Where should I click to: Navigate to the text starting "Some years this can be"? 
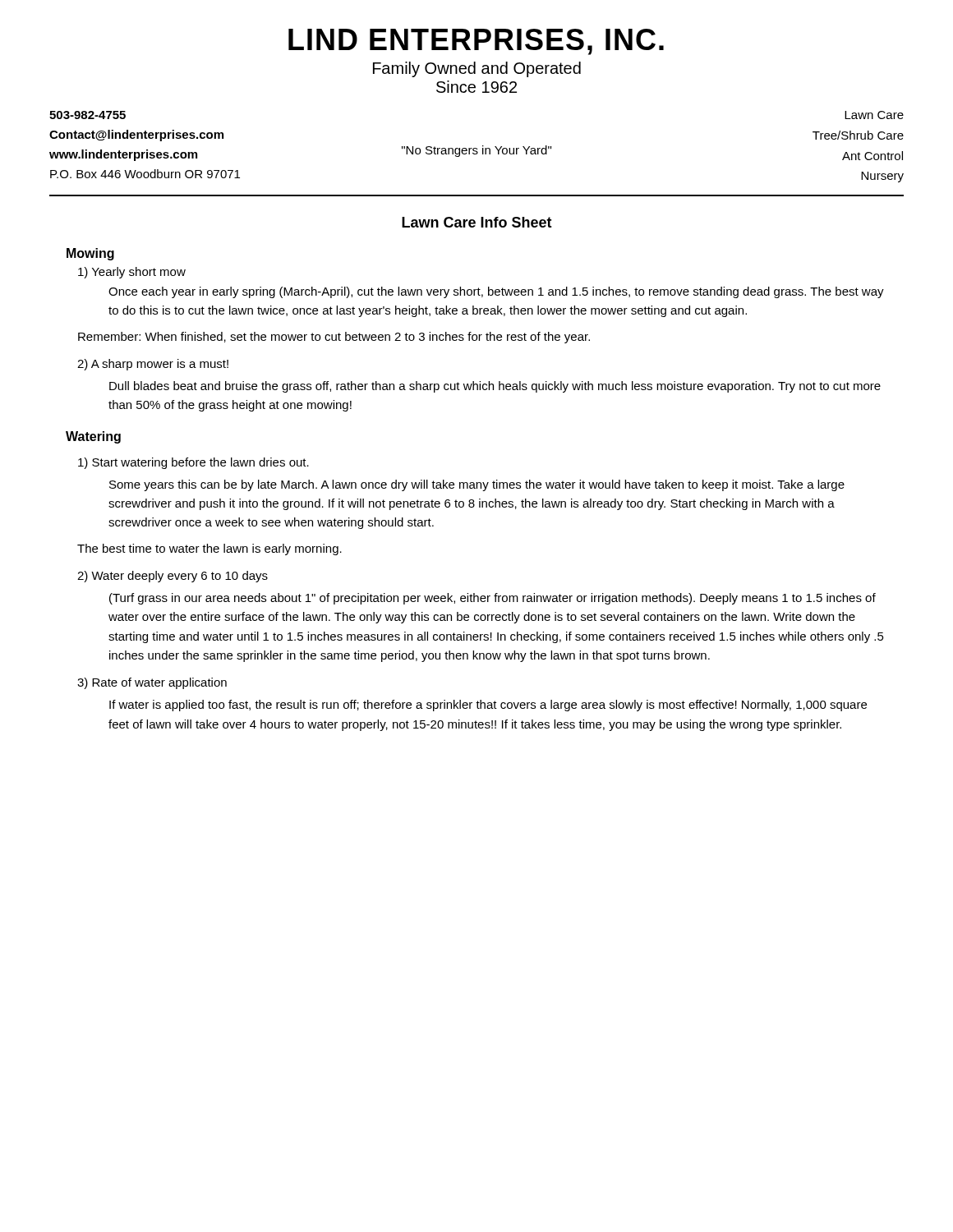[476, 503]
